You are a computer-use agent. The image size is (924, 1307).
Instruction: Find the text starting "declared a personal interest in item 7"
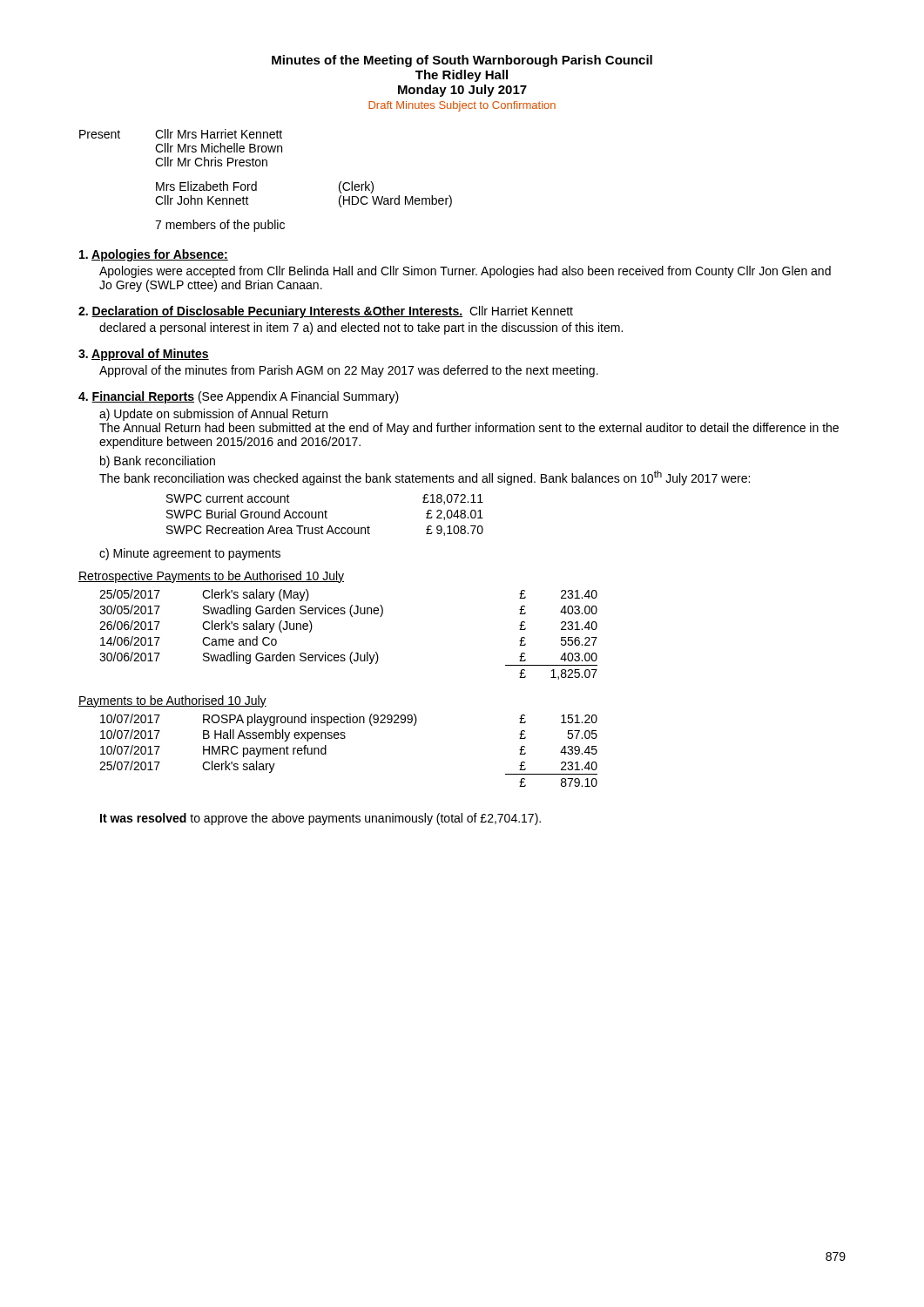pos(362,328)
